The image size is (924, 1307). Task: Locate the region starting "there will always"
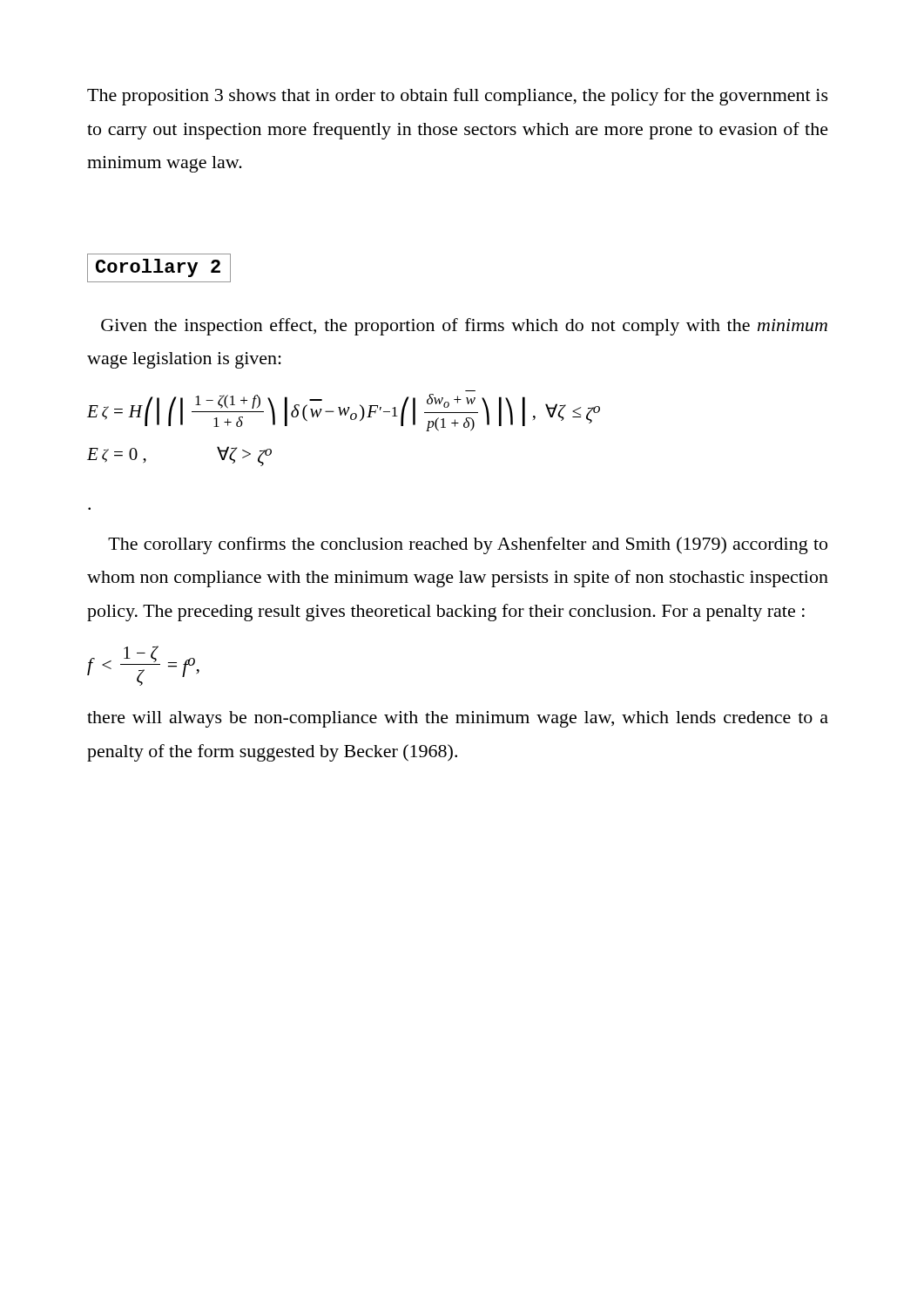458,734
